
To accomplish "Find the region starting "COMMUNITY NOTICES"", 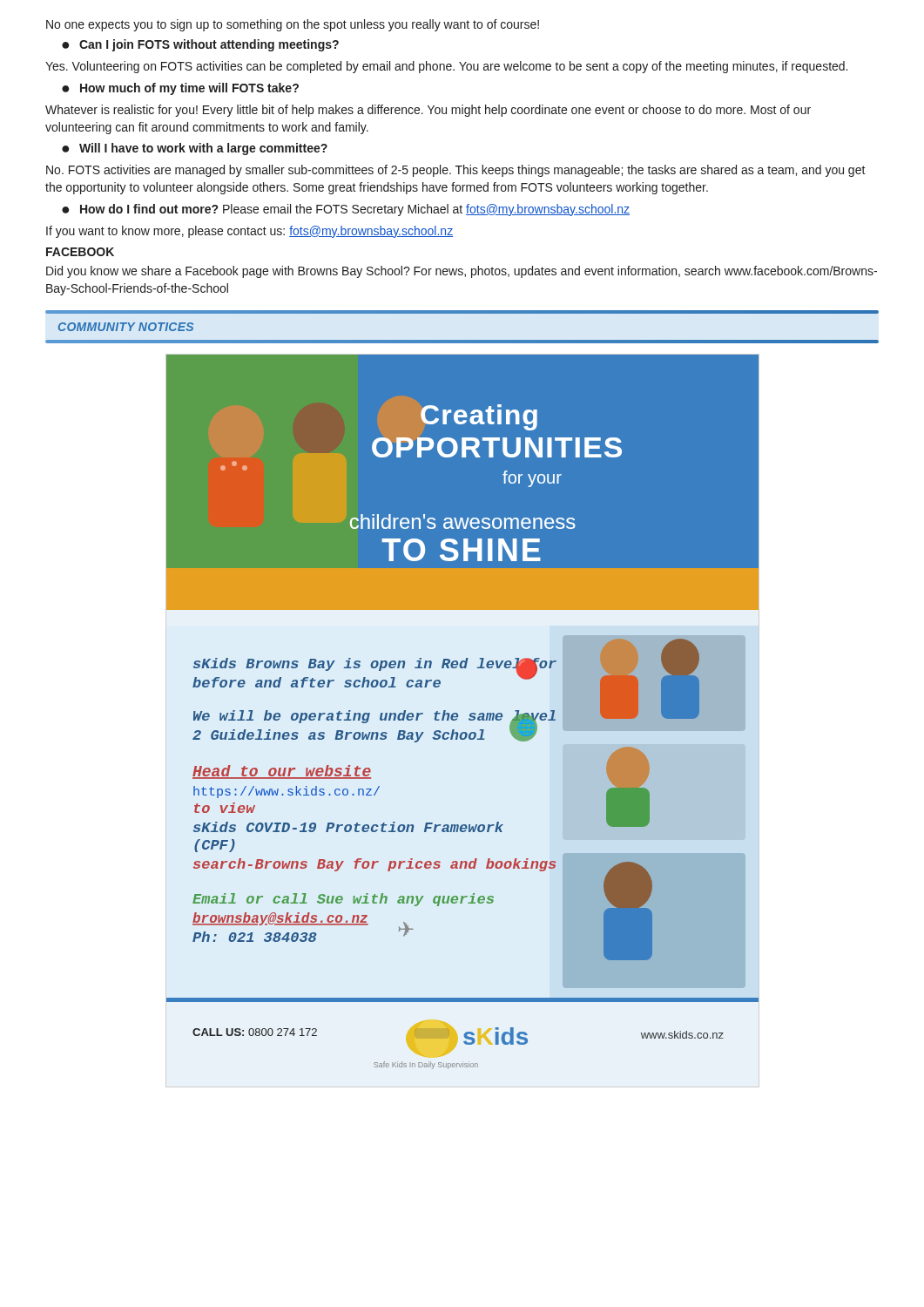I will click(126, 326).
